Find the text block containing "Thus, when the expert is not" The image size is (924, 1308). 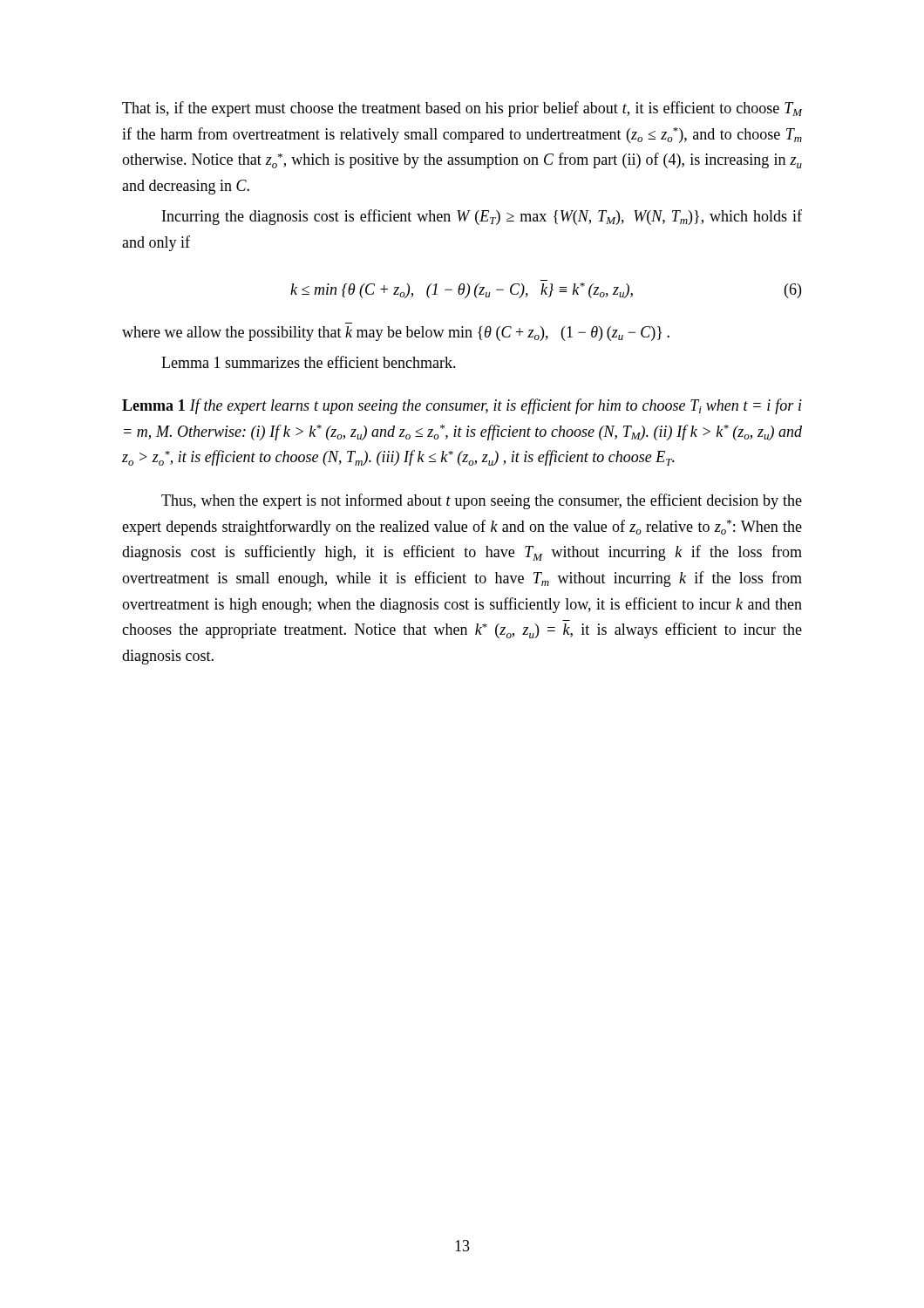[462, 579]
